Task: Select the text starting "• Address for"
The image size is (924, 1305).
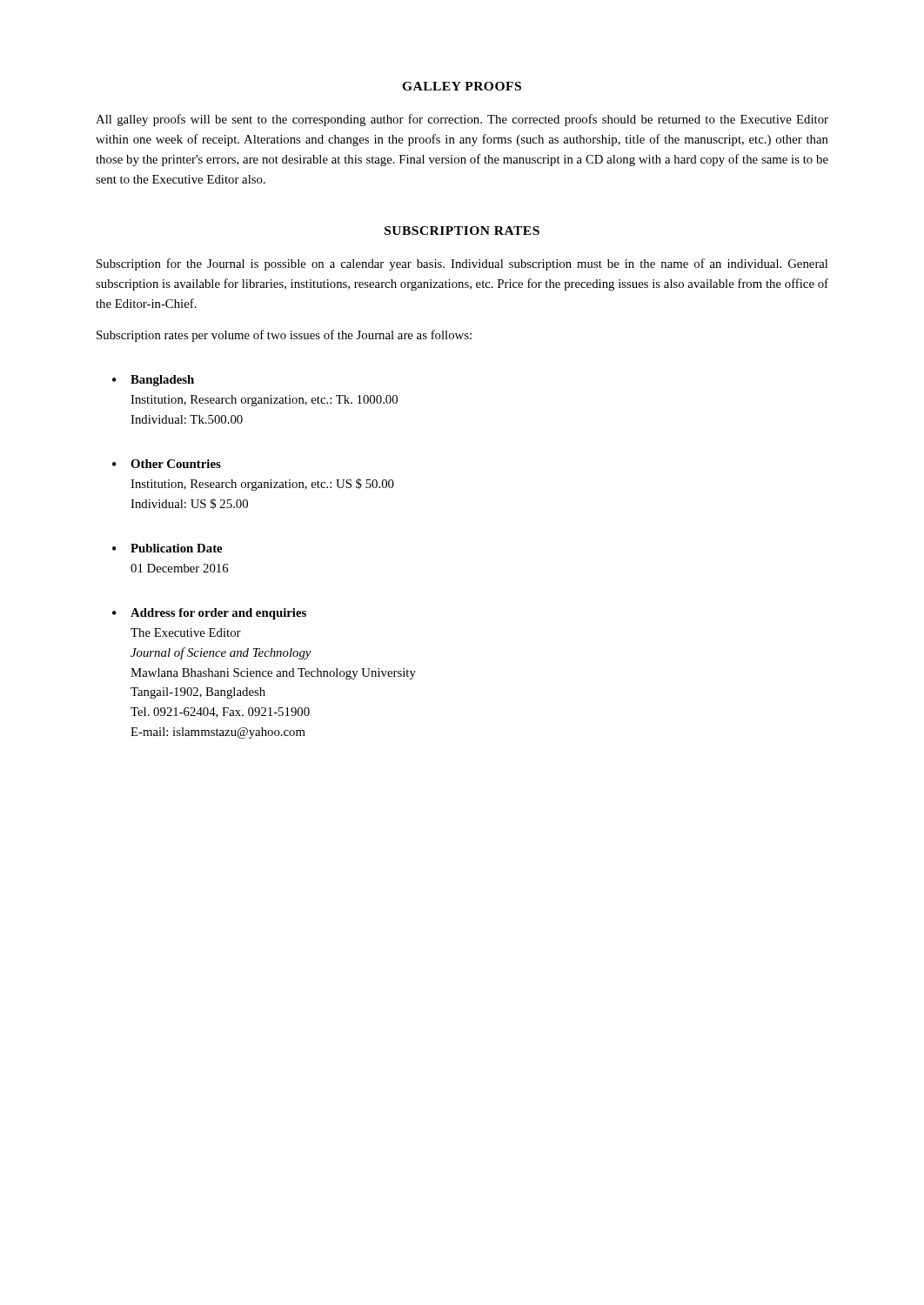Action: [x=209, y=614]
